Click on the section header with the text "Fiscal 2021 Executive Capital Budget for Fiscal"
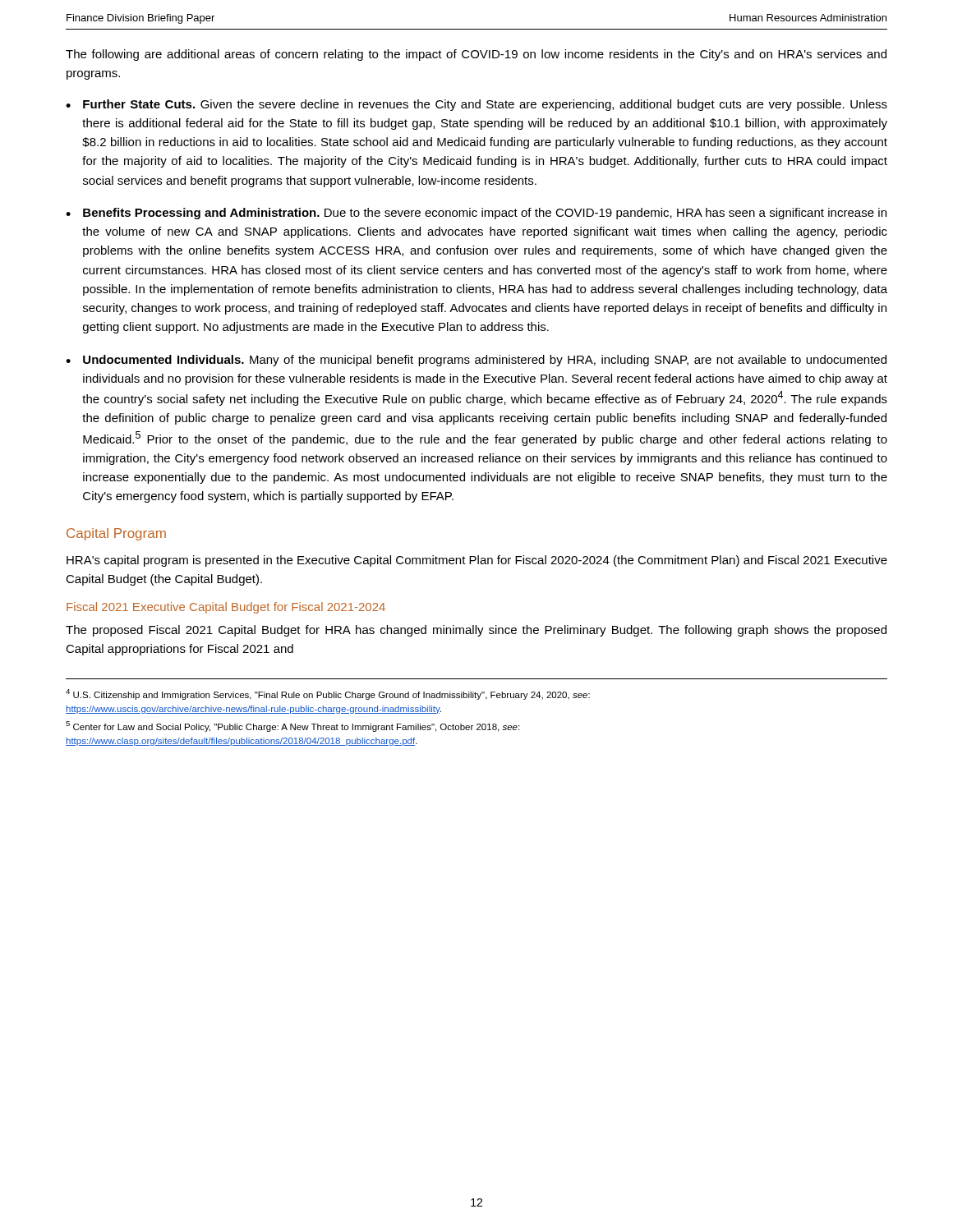Screen dimensions: 1232x953 pos(226,607)
